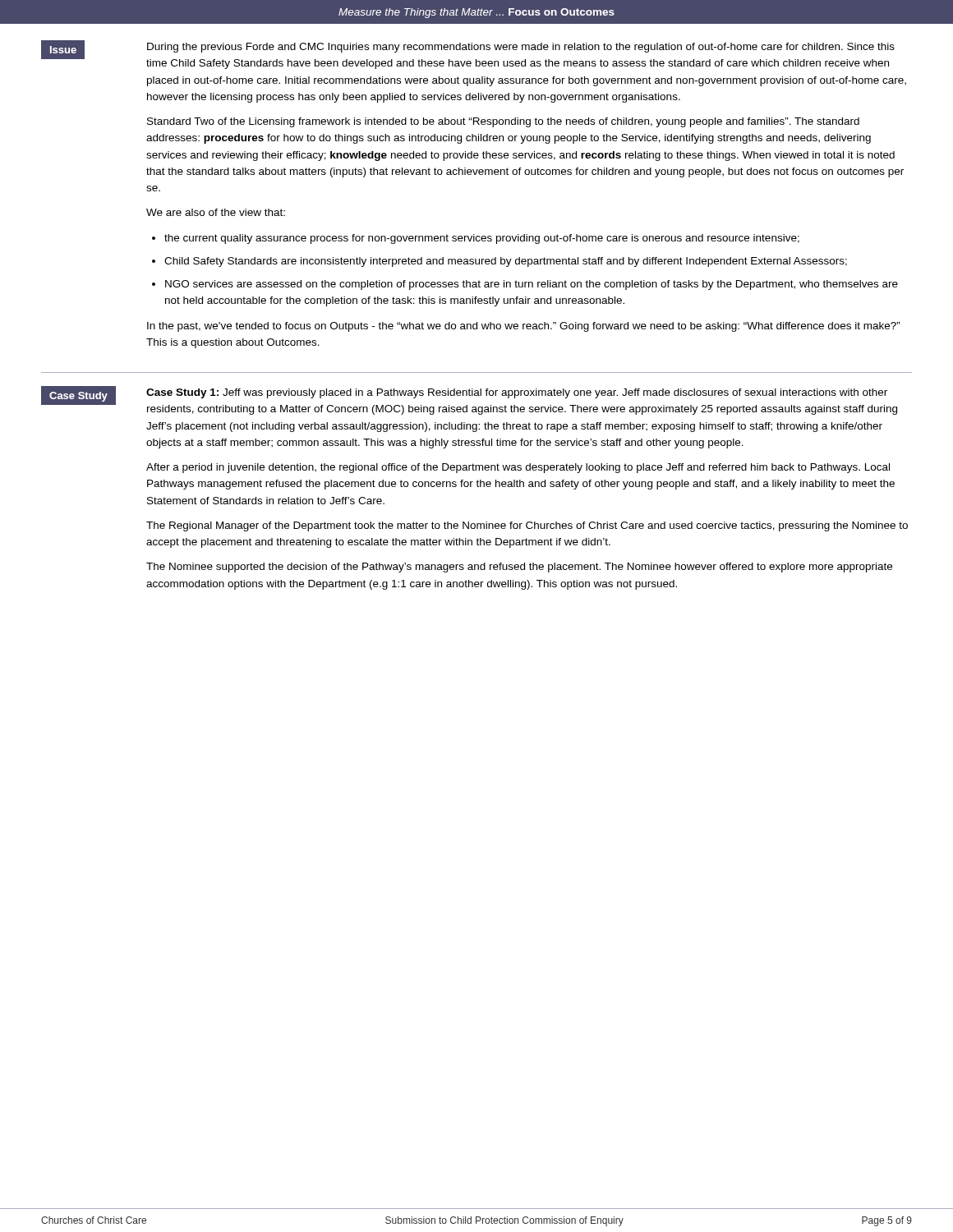953x1232 pixels.
Task: Select the text starting "Standard Two of the Licensing framework is intended"
Action: [529, 155]
